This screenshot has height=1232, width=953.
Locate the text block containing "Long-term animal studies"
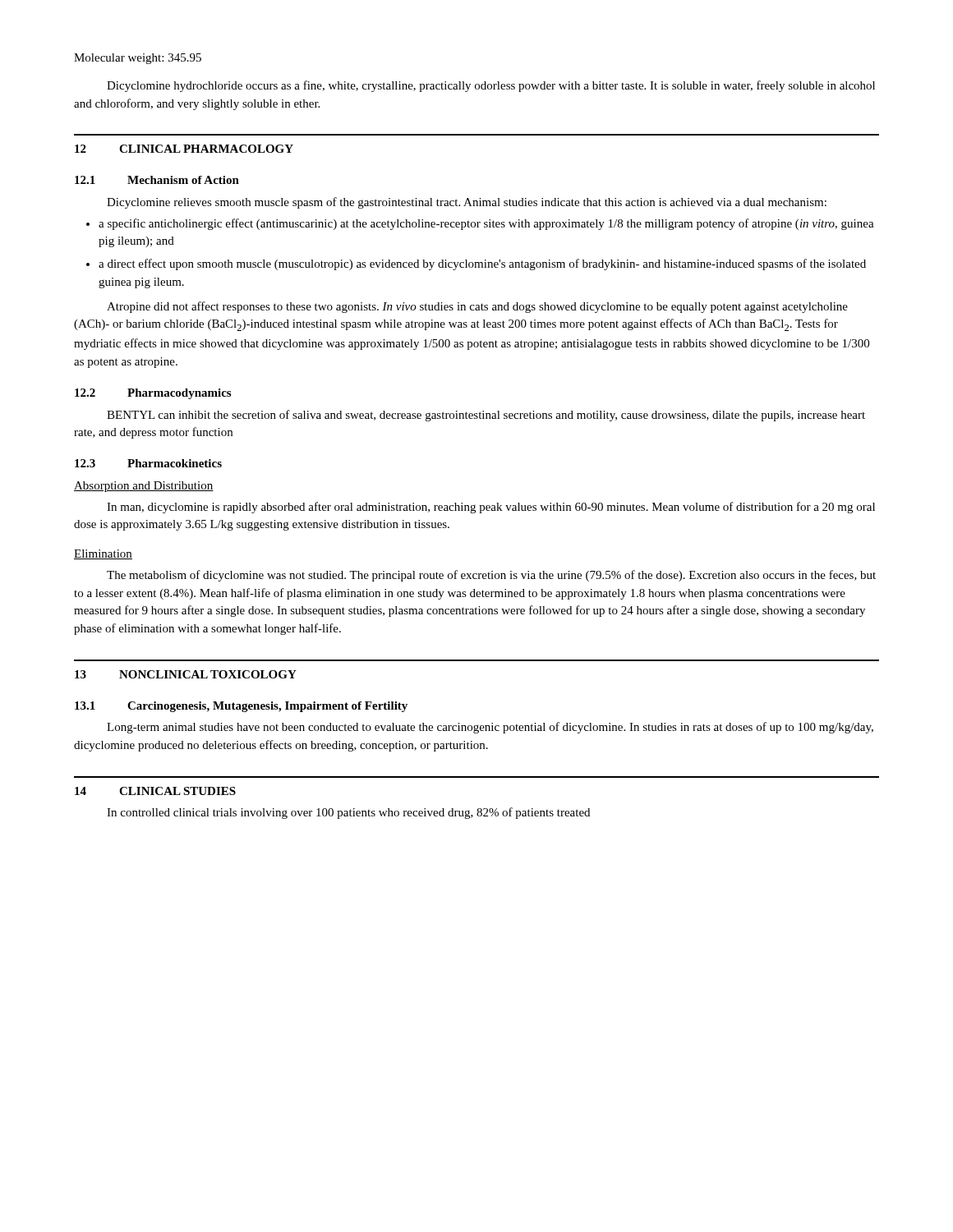476,737
